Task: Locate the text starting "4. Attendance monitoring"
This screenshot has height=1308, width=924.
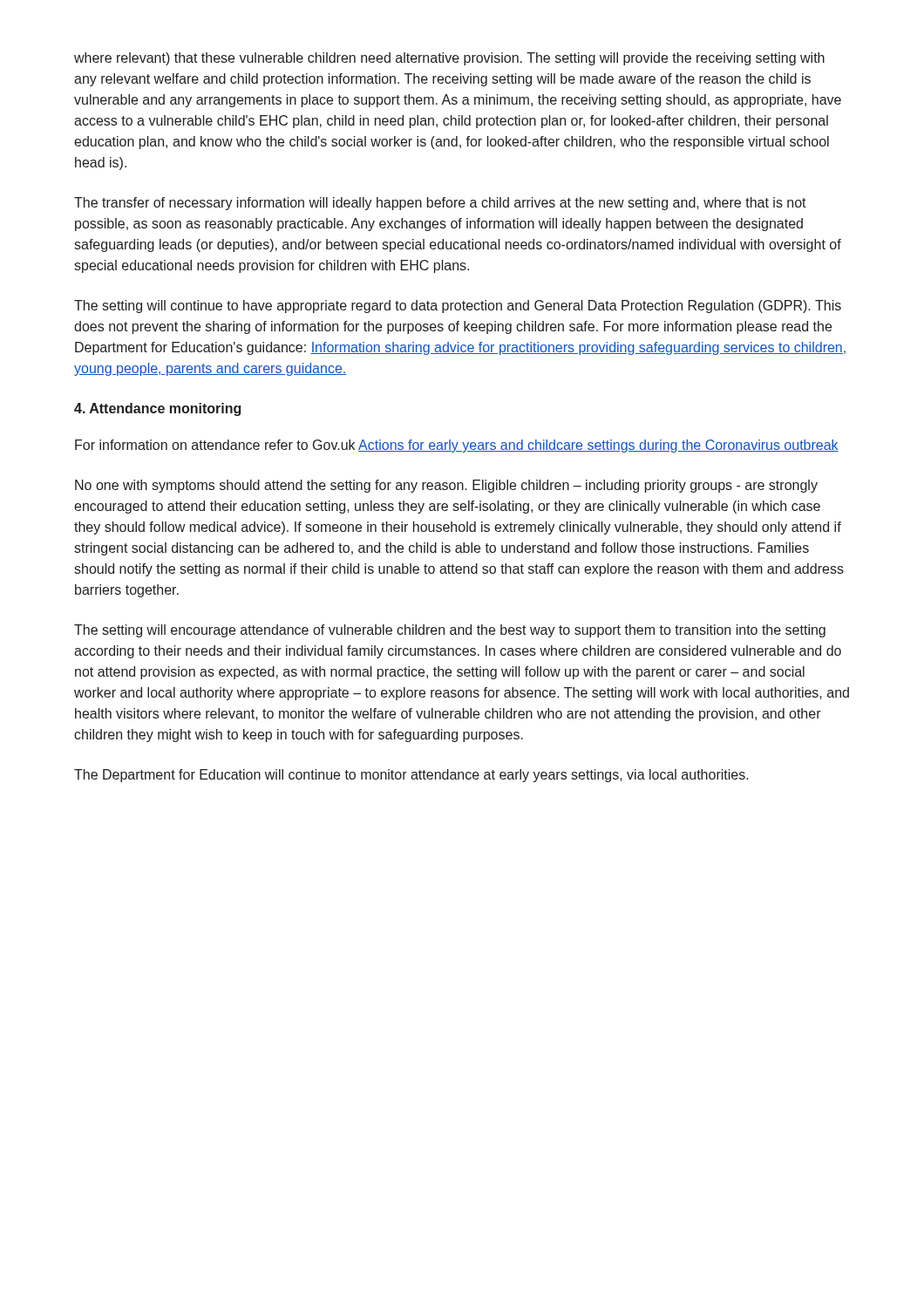Action: pos(158,409)
